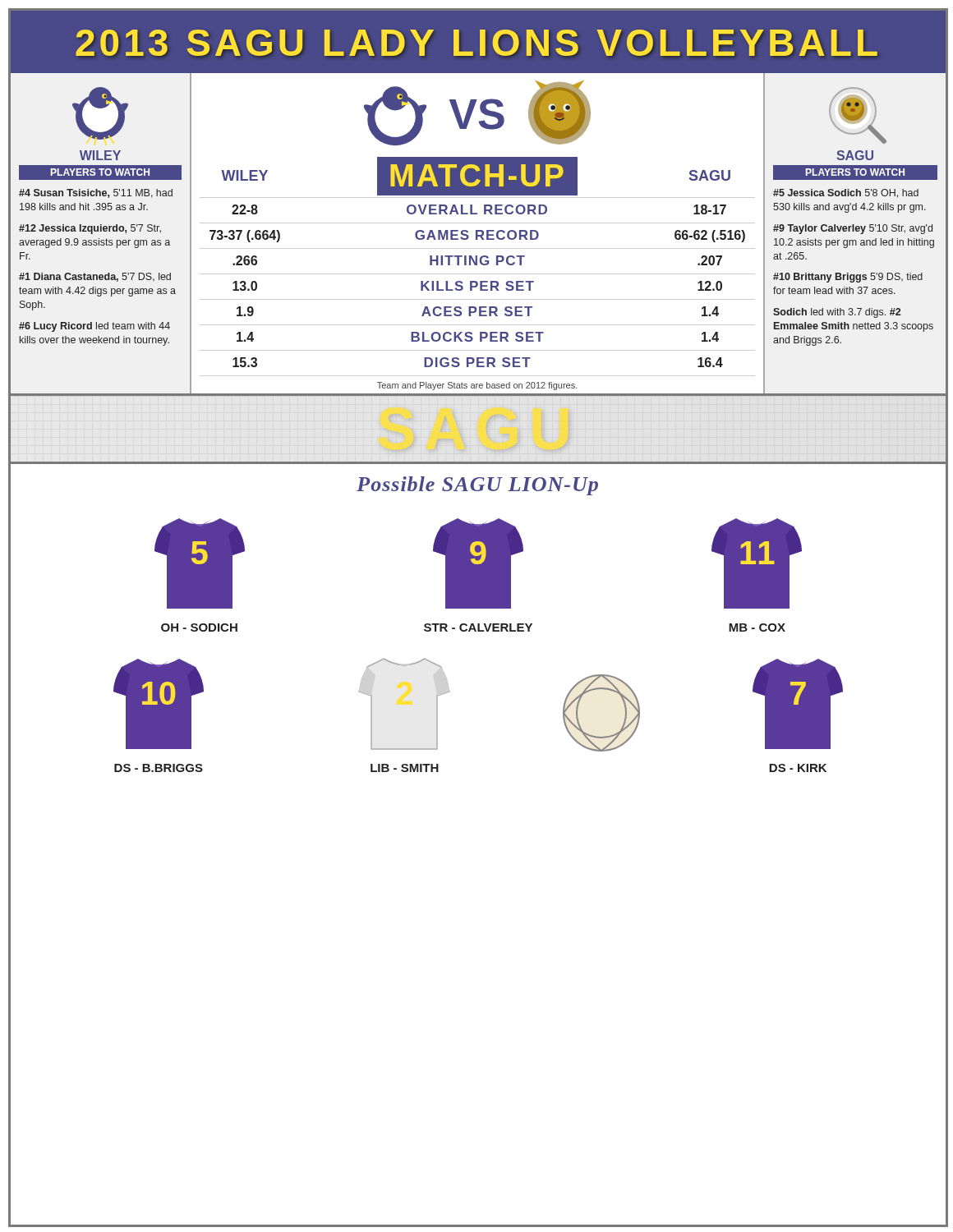This screenshot has width=953, height=1232.
Task: Where is the passage that starts "Sodich led with 3.7"?
Action: tap(853, 326)
